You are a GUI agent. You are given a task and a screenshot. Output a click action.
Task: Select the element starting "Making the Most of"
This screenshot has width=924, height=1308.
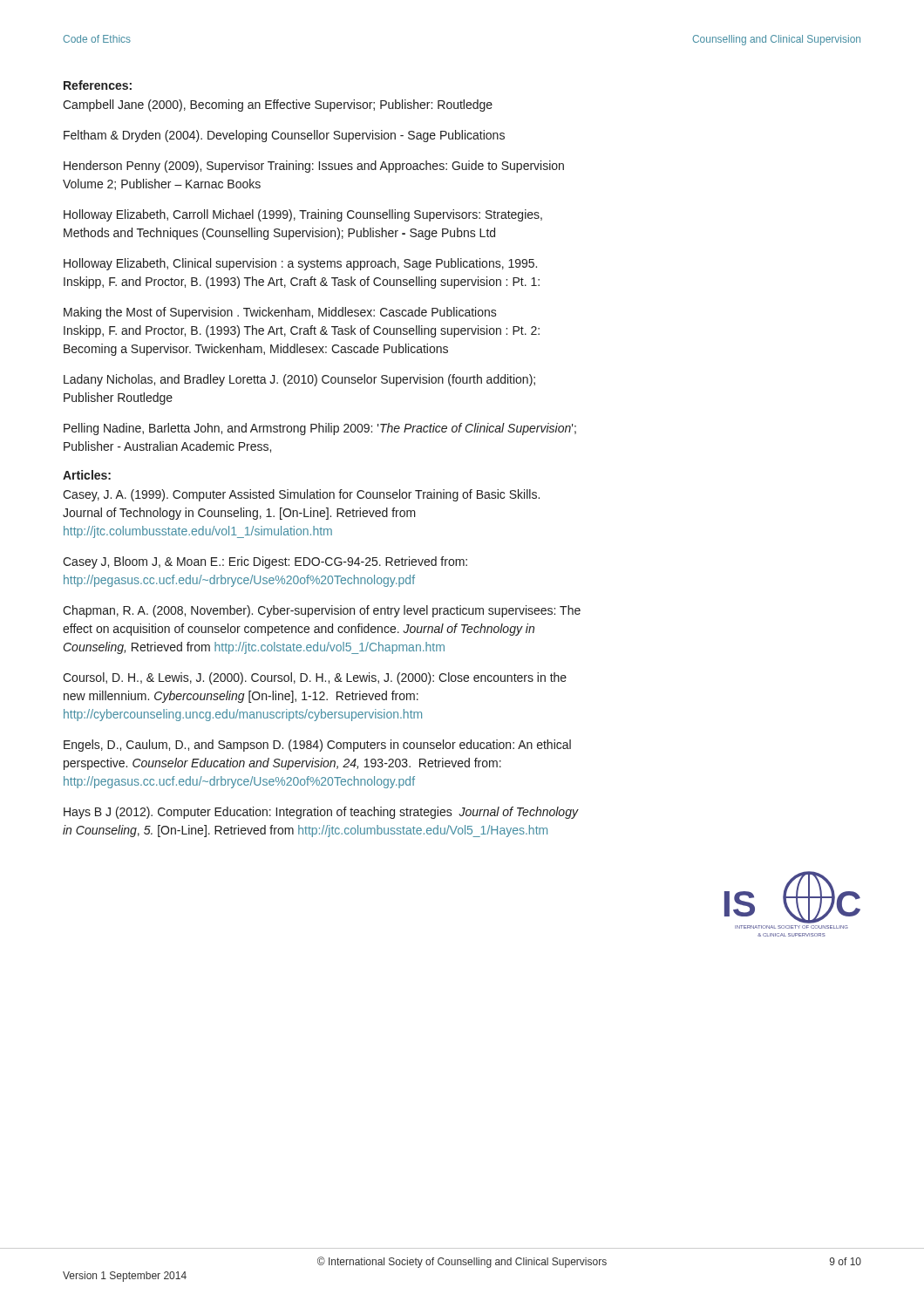tap(302, 330)
